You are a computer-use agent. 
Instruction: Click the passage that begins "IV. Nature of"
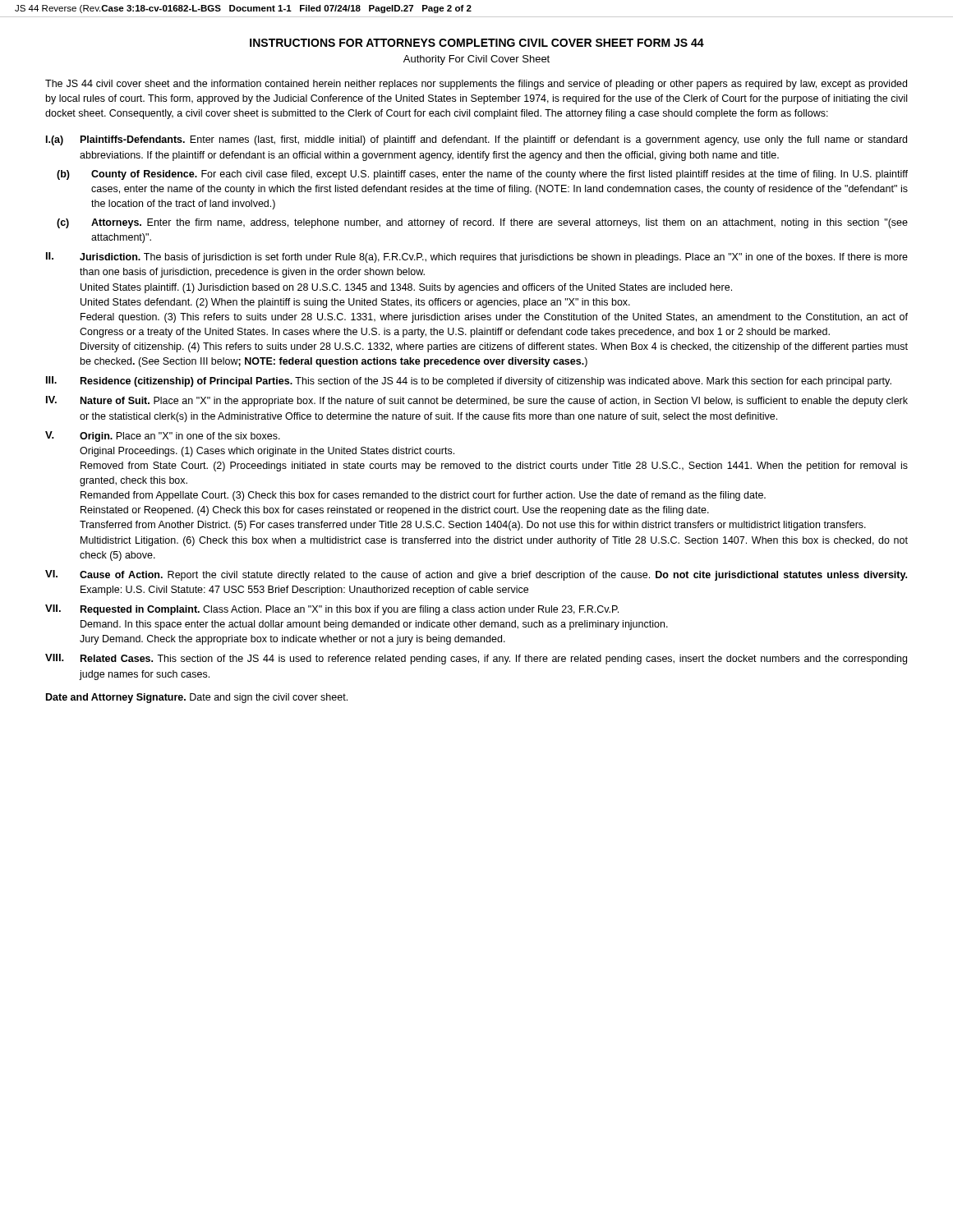tap(476, 409)
